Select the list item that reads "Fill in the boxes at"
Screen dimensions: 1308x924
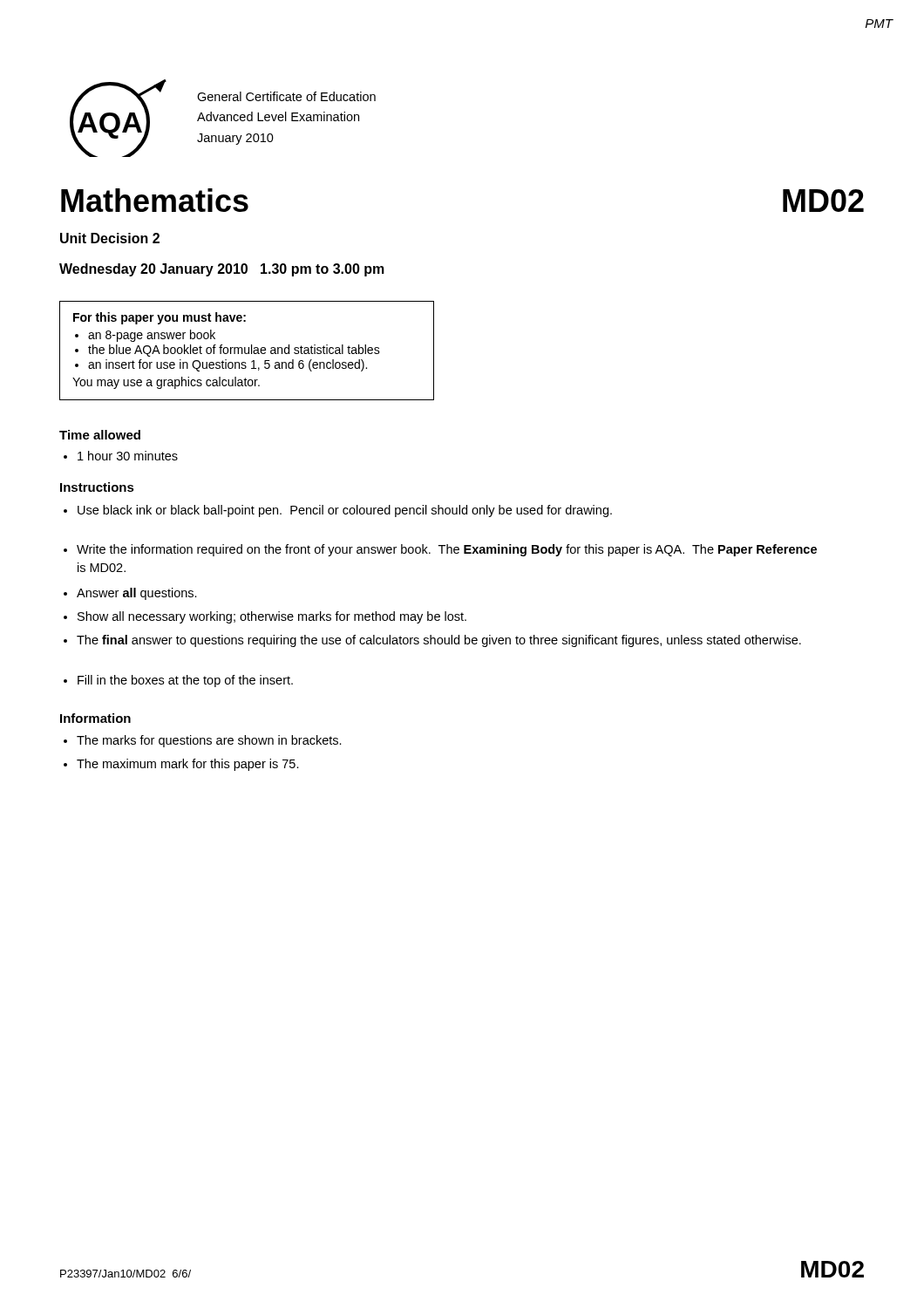coord(178,681)
